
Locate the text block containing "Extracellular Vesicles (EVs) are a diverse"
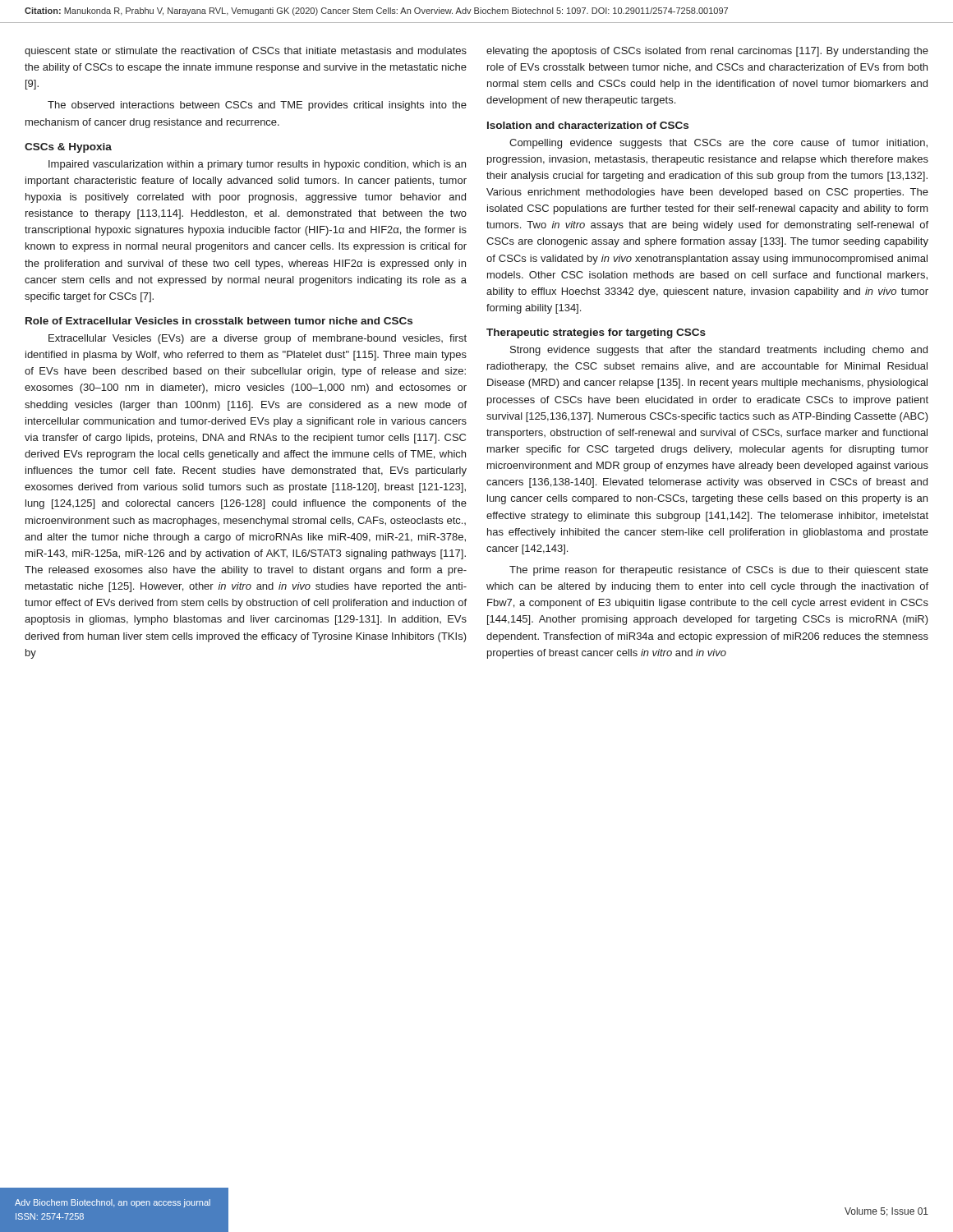(x=246, y=496)
